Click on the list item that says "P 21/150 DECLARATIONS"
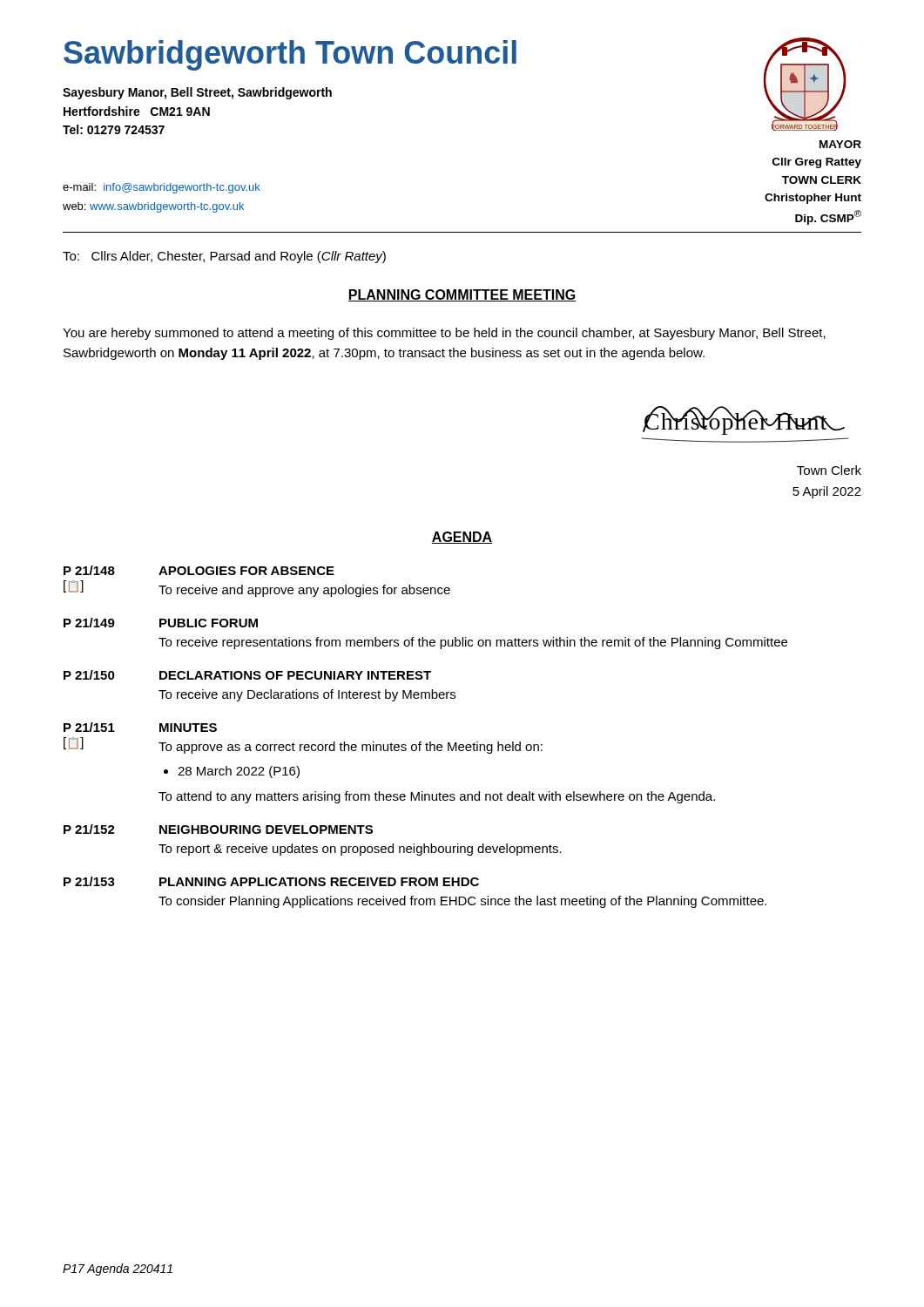Image resolution: width=924 pixels, height=1307 pixels. (x=462, y=694)
